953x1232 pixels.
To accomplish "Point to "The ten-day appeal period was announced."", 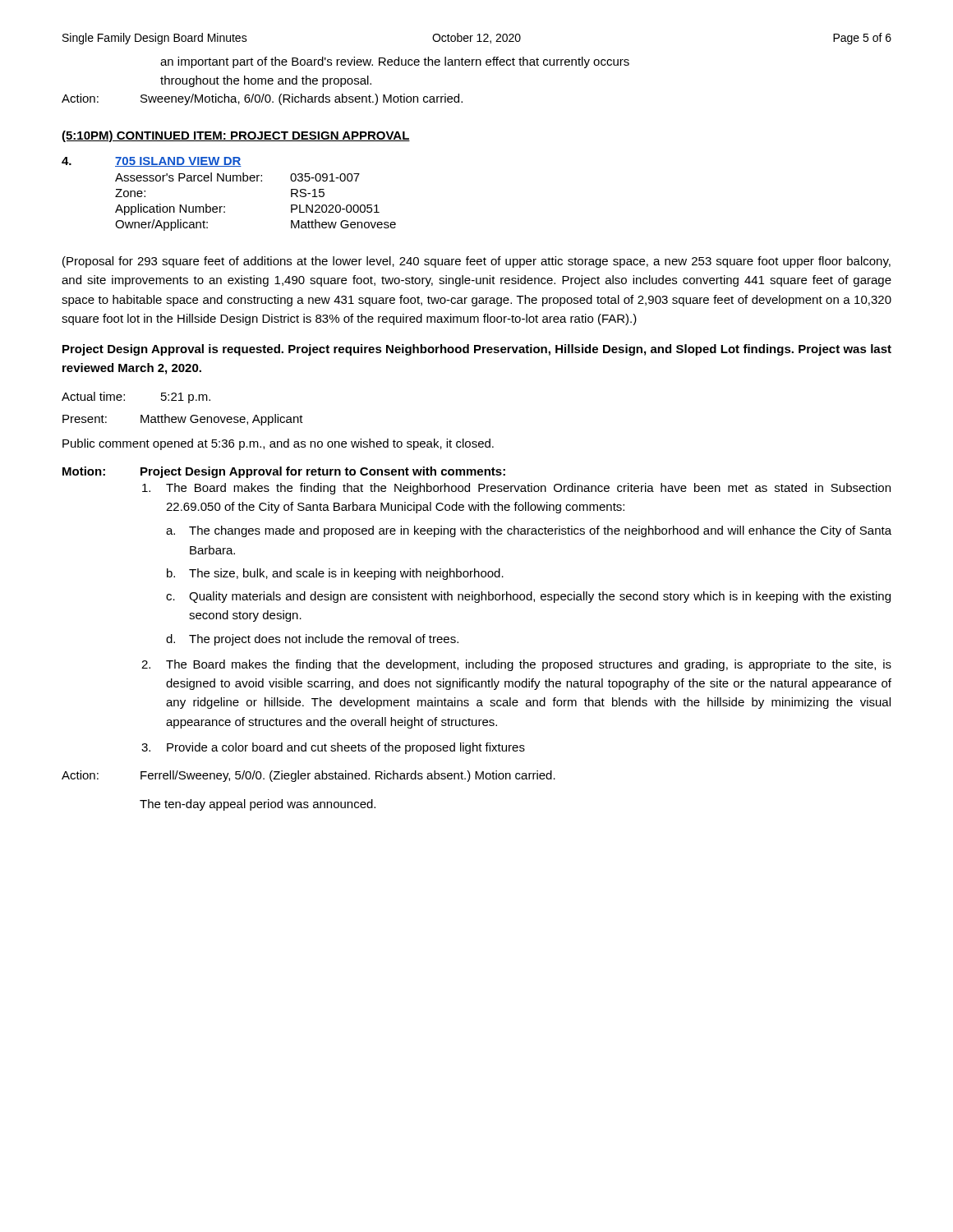I will coord(258,804).
